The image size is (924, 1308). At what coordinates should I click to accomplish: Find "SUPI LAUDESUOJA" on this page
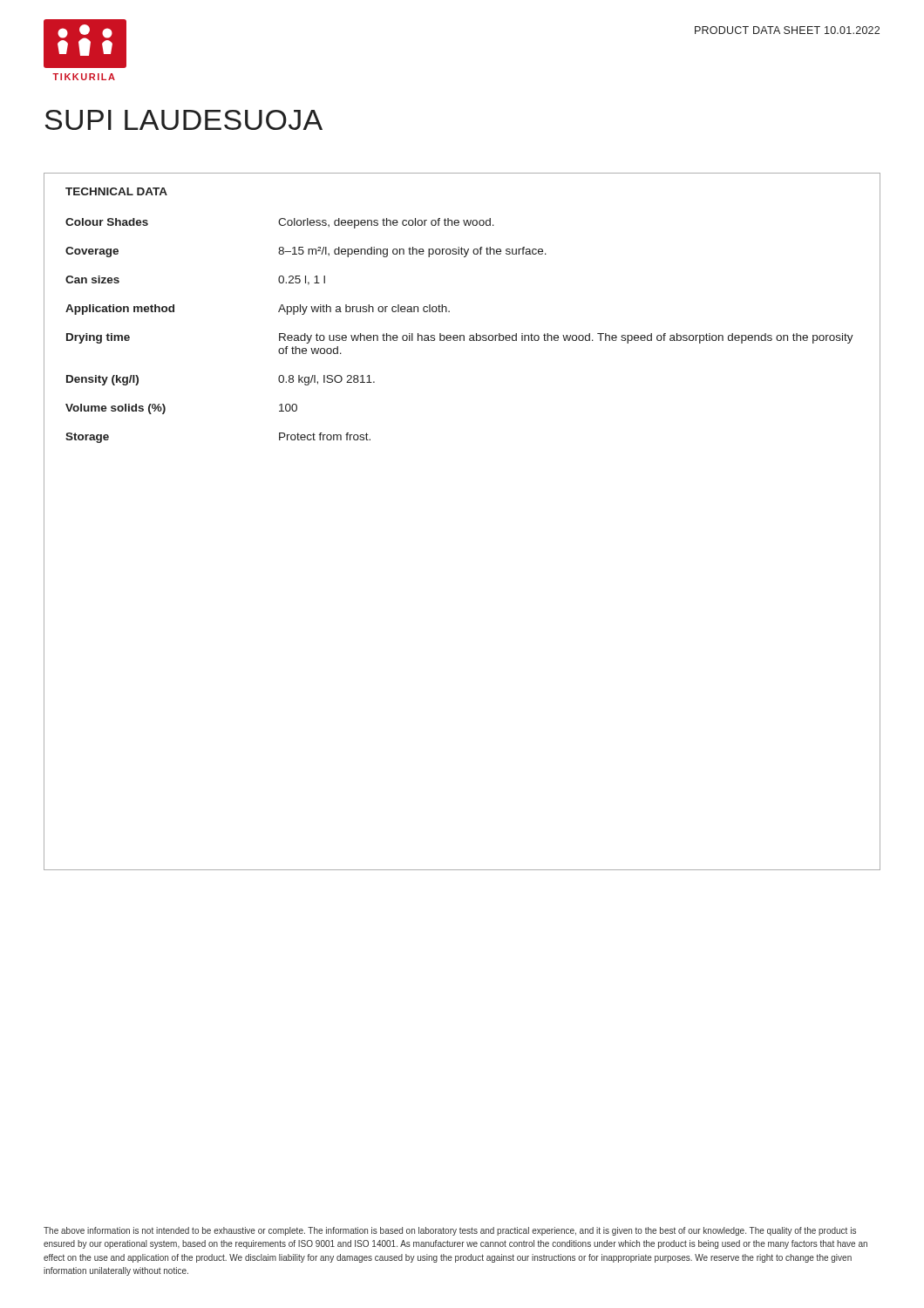[x=183, y=119]
